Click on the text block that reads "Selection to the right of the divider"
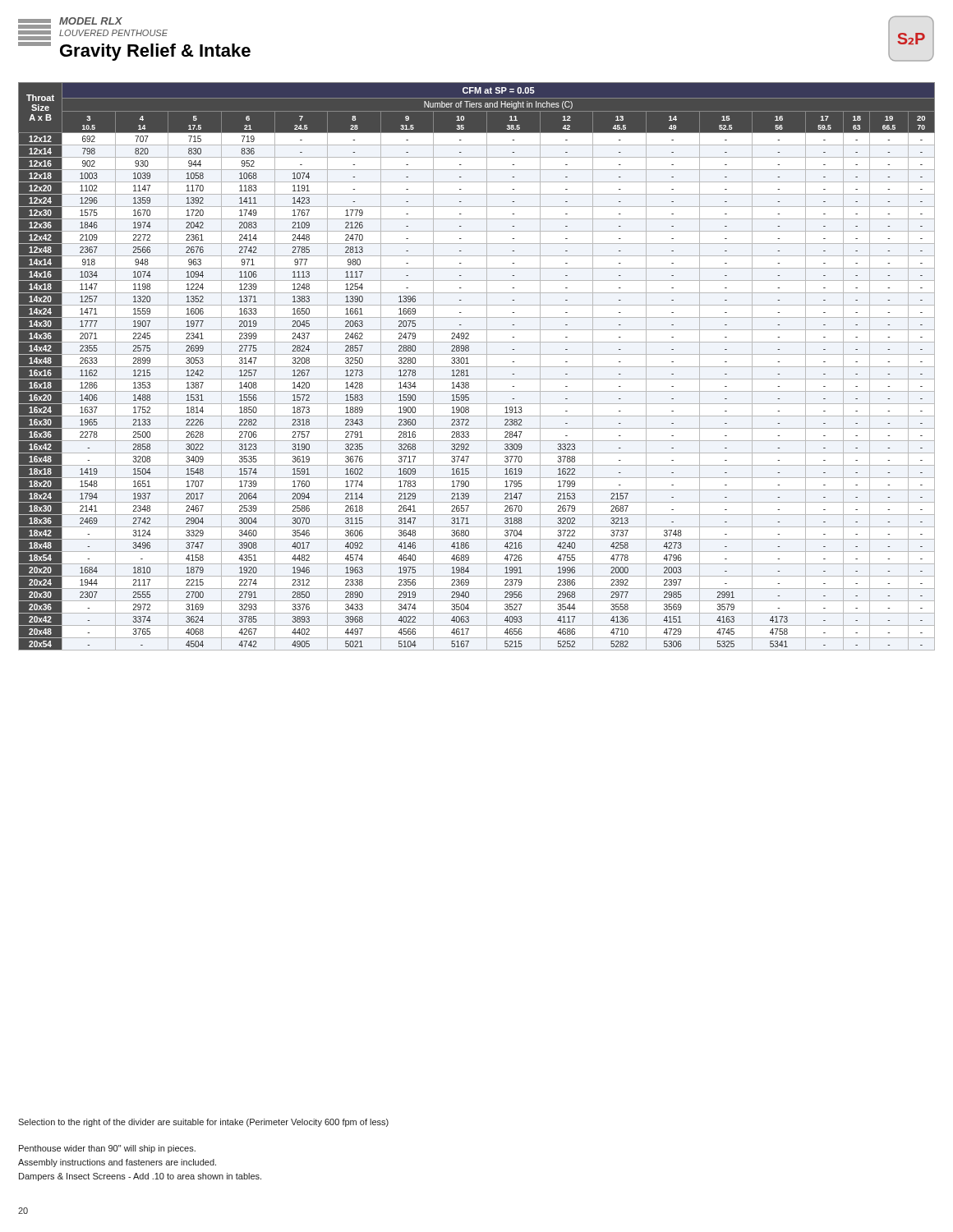This screenshot has width=953, height=1232. [x=203, y=1122]
